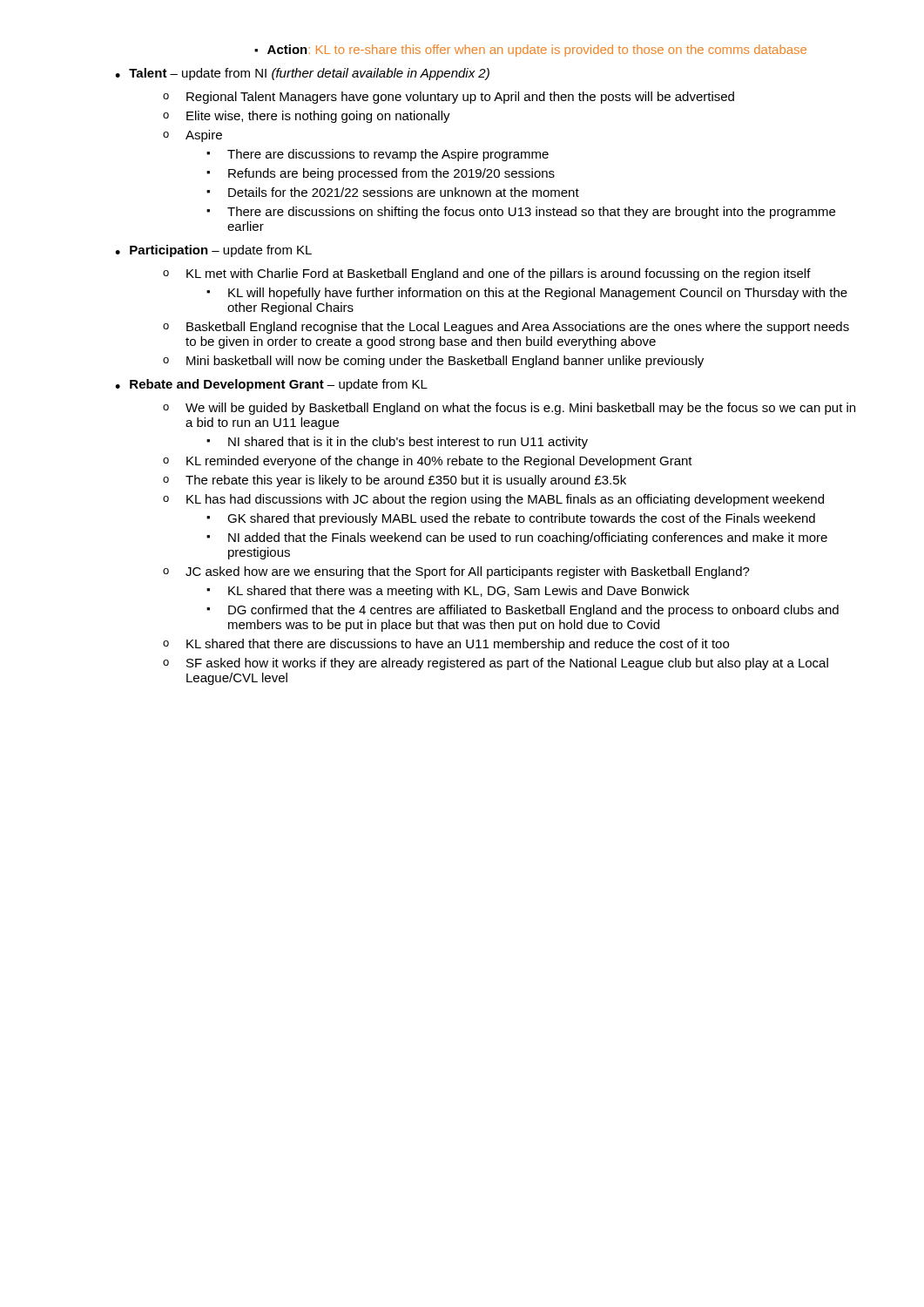Click the passage that begins "o Regional Talent Managers have"
This screenshot has width=924, height=1307.
(x=449, y=96)
